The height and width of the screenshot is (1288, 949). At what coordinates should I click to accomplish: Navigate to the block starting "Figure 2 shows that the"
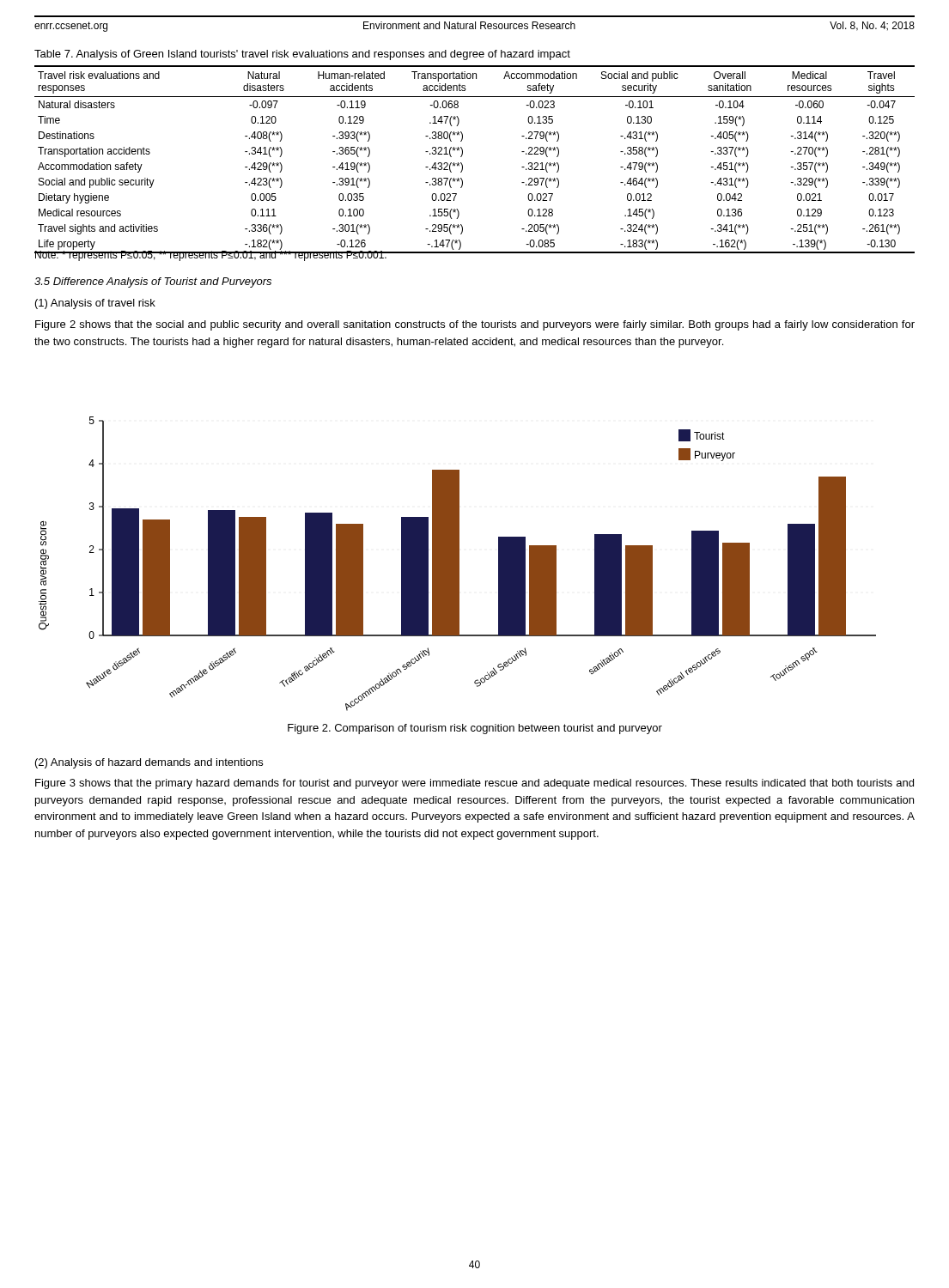[x=474, y=333]
